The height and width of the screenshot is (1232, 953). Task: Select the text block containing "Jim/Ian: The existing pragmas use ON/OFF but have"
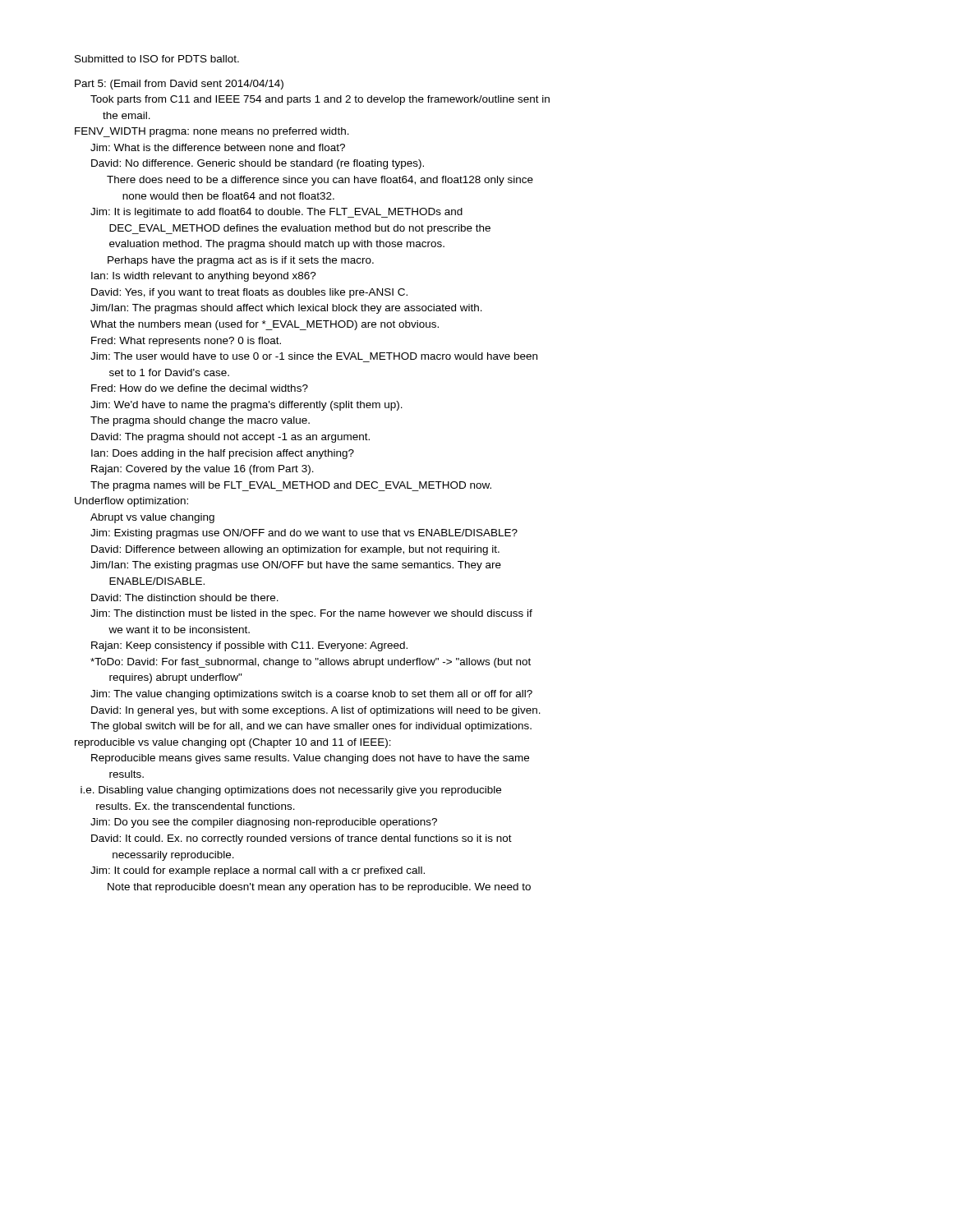296,573
